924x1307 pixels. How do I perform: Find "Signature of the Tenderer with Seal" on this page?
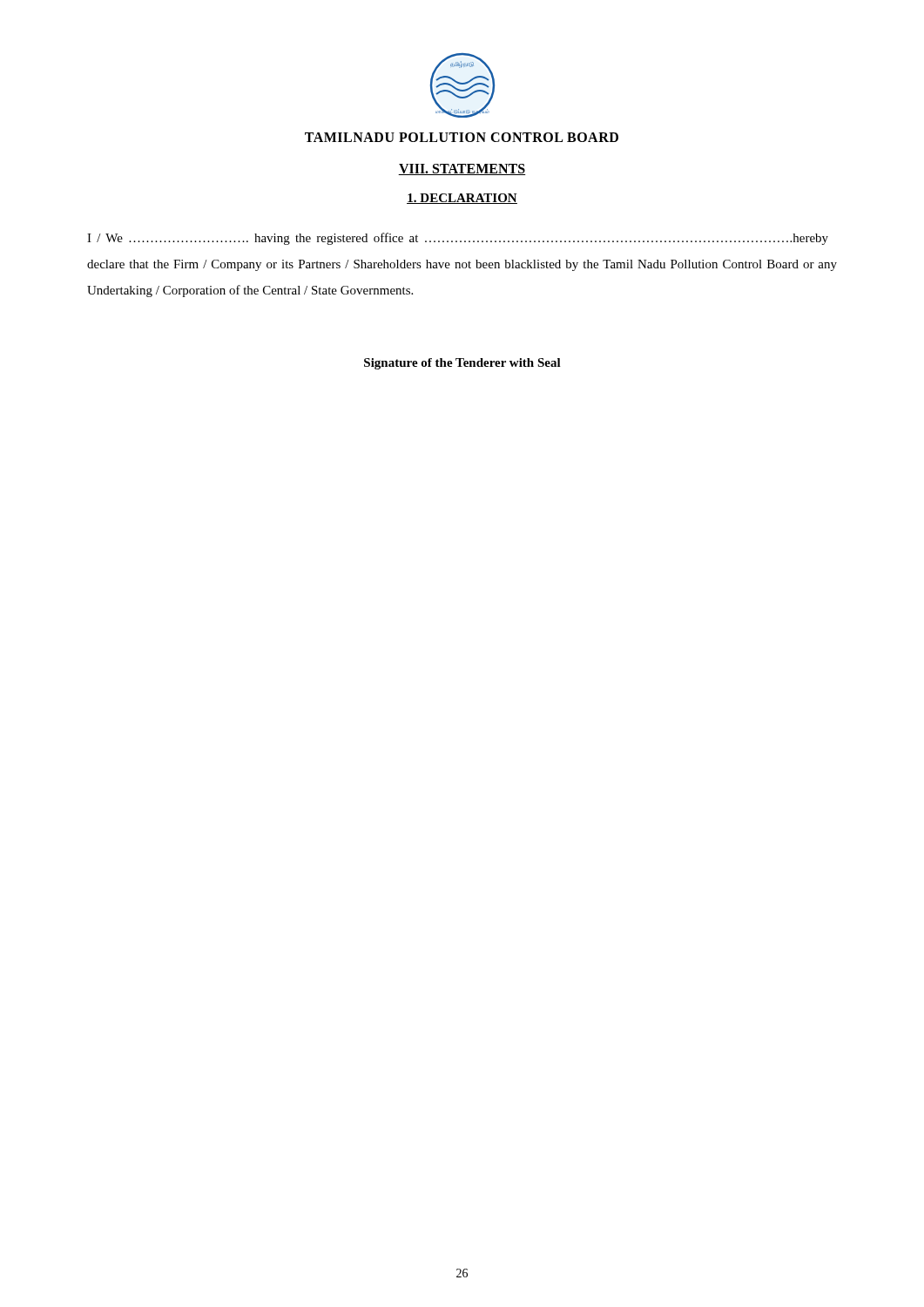[462, 362]
